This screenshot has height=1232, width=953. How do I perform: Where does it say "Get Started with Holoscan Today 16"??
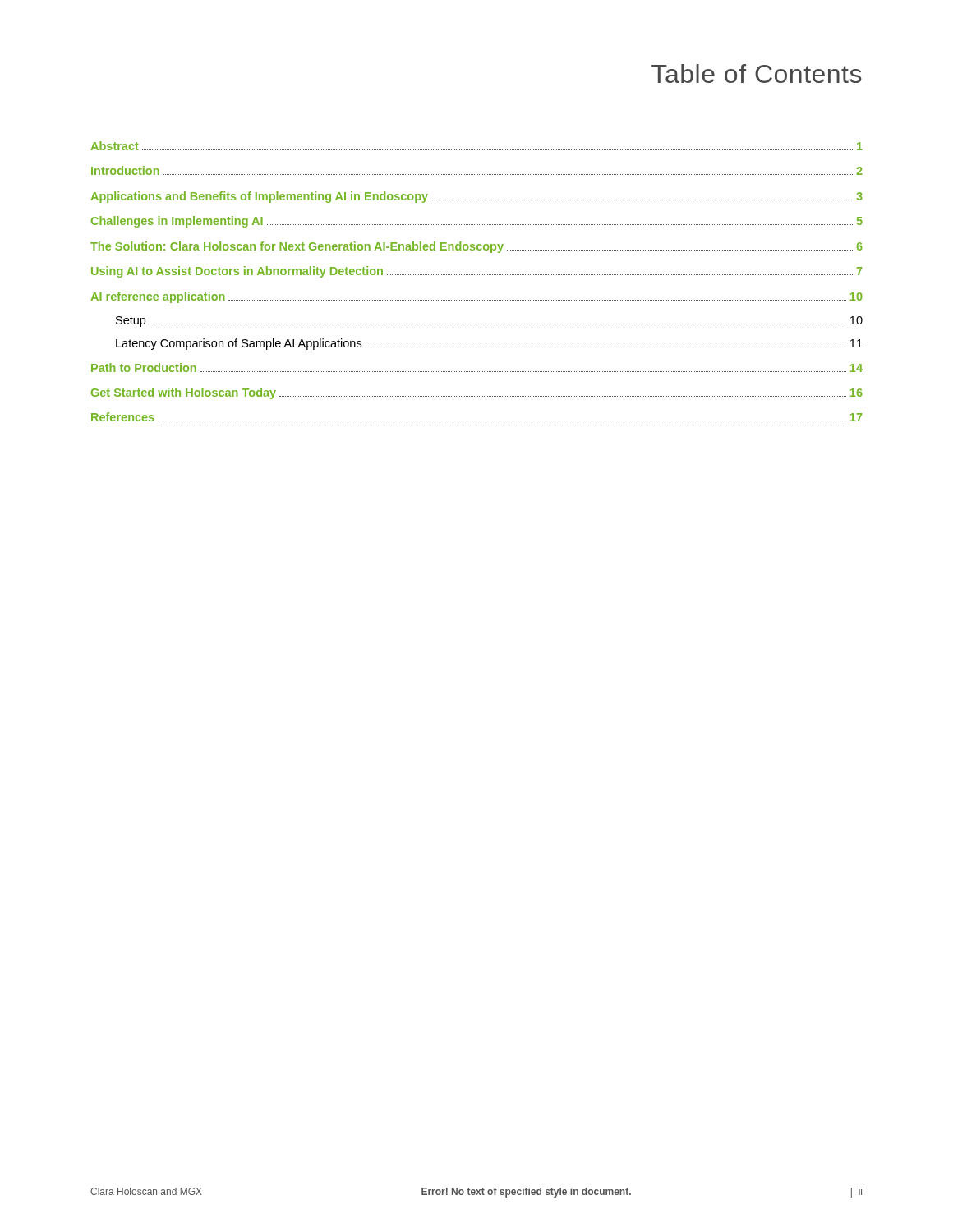tap(476, 393)
